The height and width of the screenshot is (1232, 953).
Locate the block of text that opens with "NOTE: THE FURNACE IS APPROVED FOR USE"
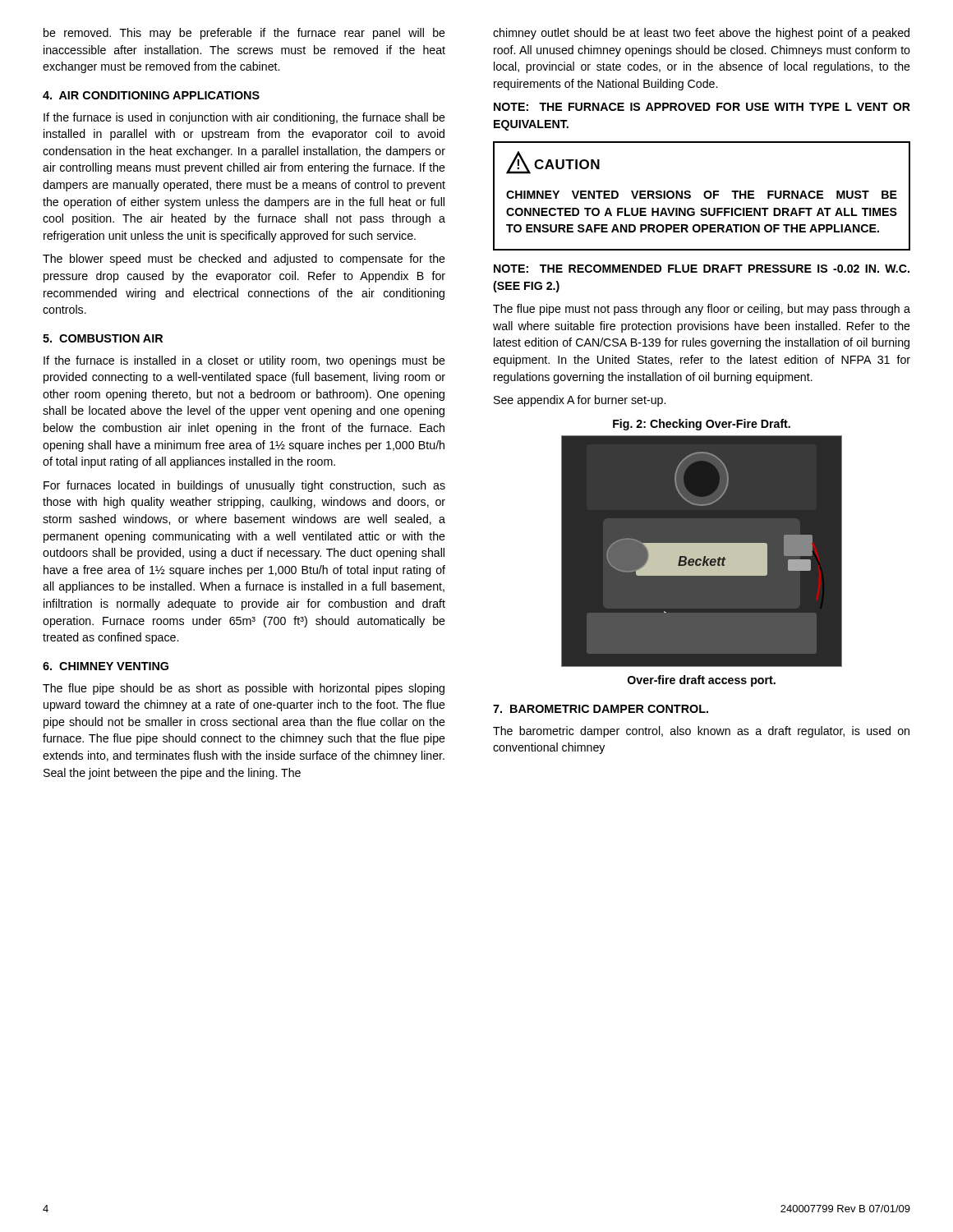coord(702,116)
